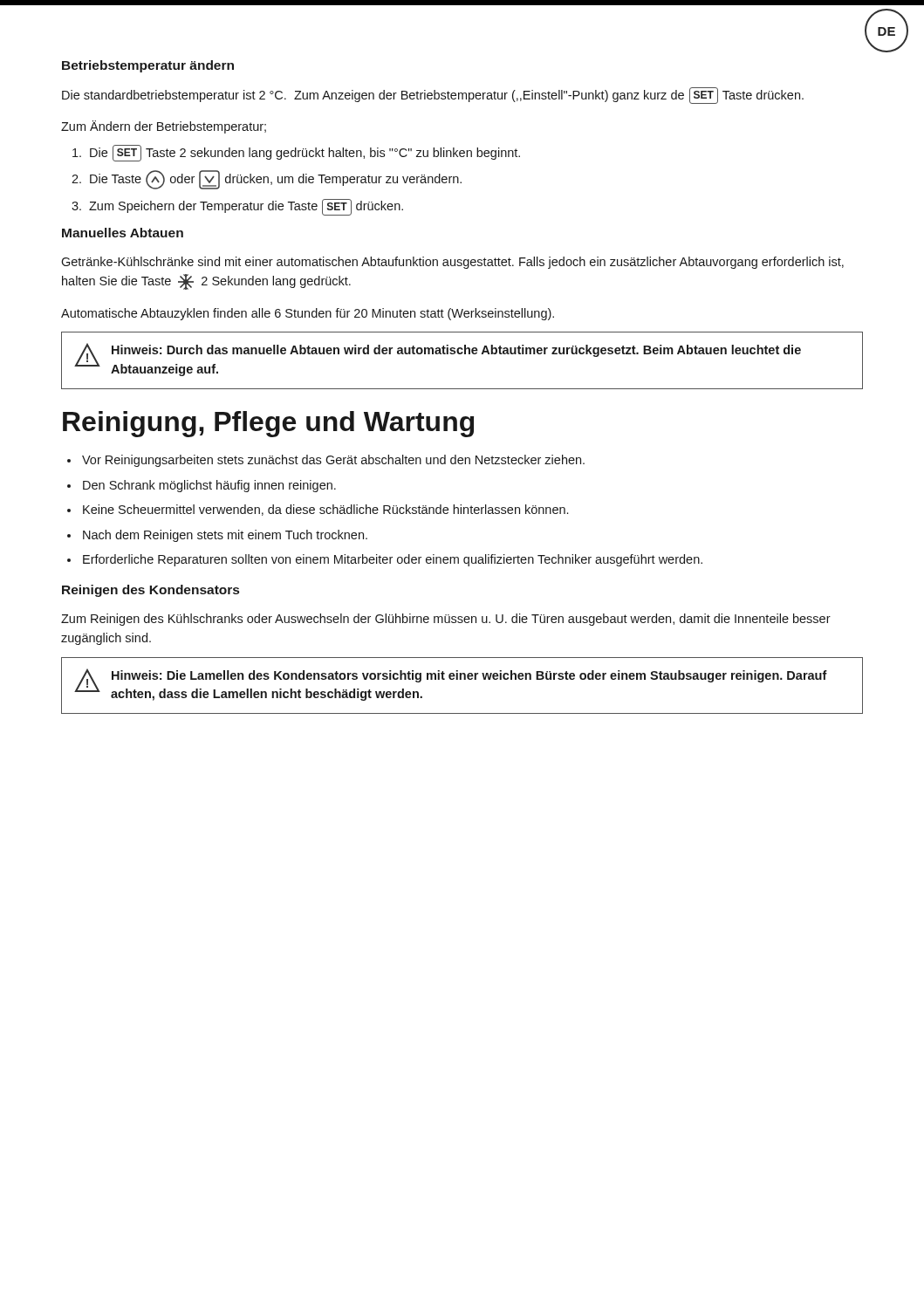Click on the text block starting "Vor Reinigungsarbeiten stets"
The image size is (924, 1309).
[334, 460]
